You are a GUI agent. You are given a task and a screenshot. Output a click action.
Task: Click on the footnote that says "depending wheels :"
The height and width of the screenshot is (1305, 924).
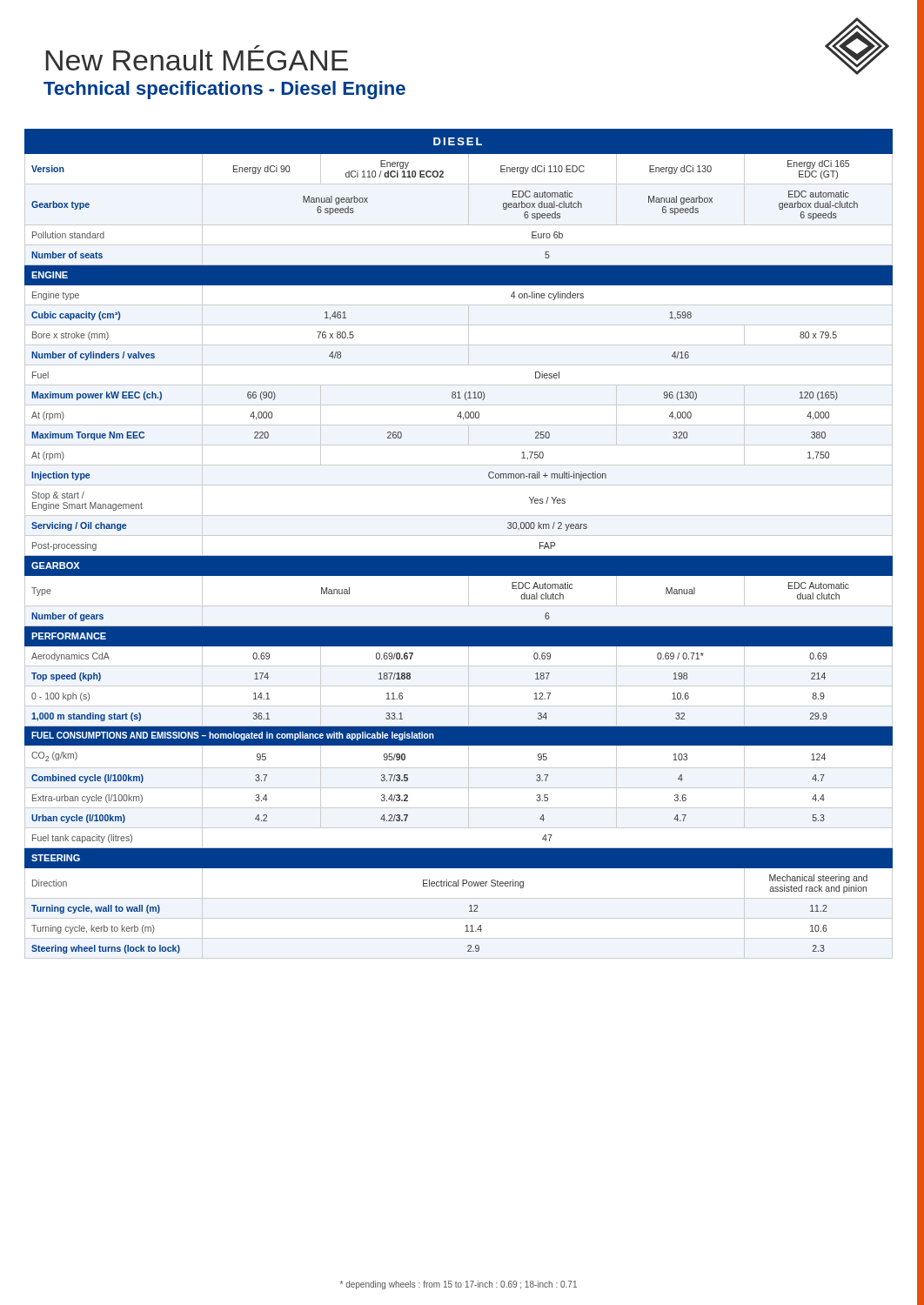458,1285
